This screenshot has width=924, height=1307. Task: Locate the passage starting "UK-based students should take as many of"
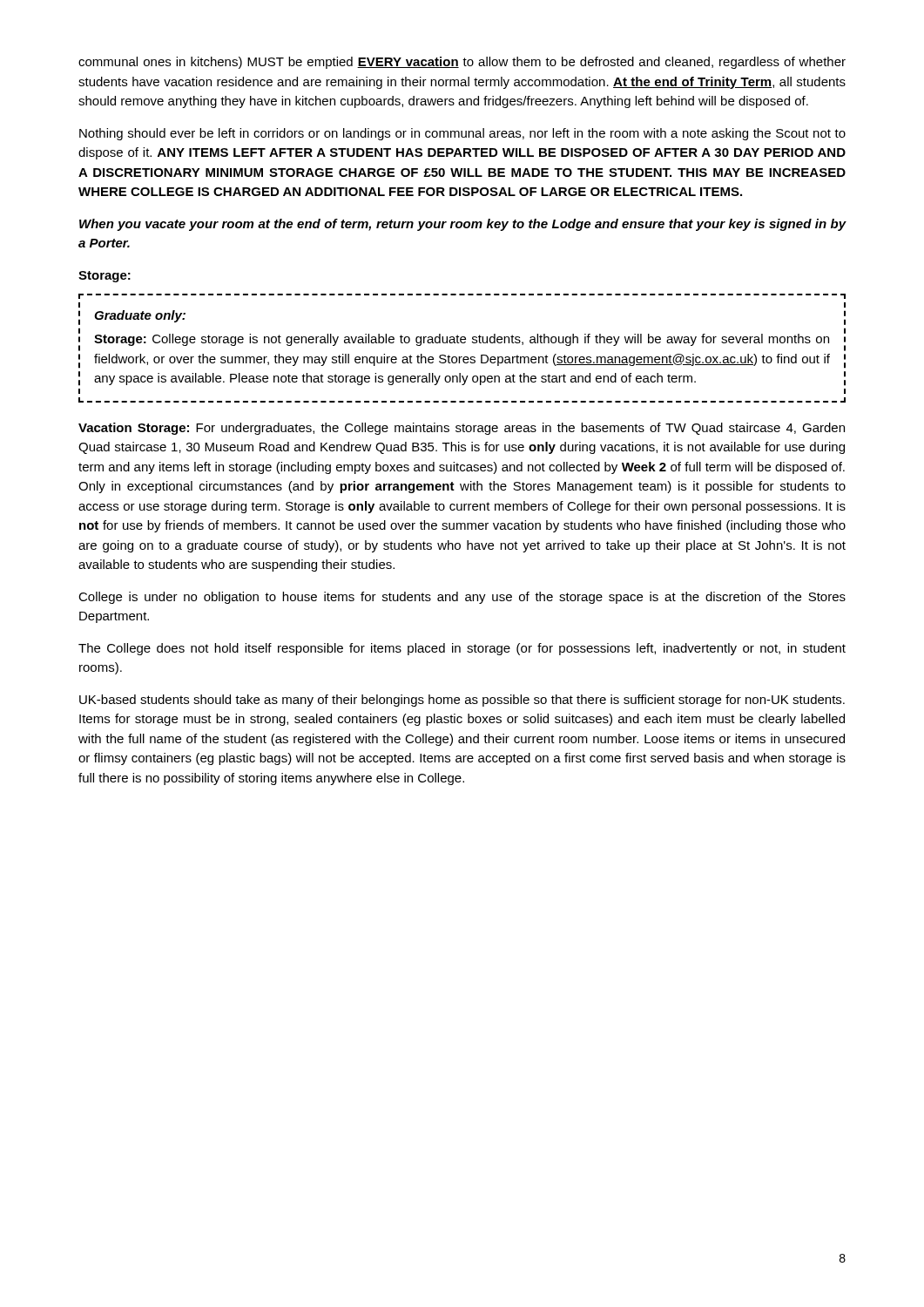(462, 739)
